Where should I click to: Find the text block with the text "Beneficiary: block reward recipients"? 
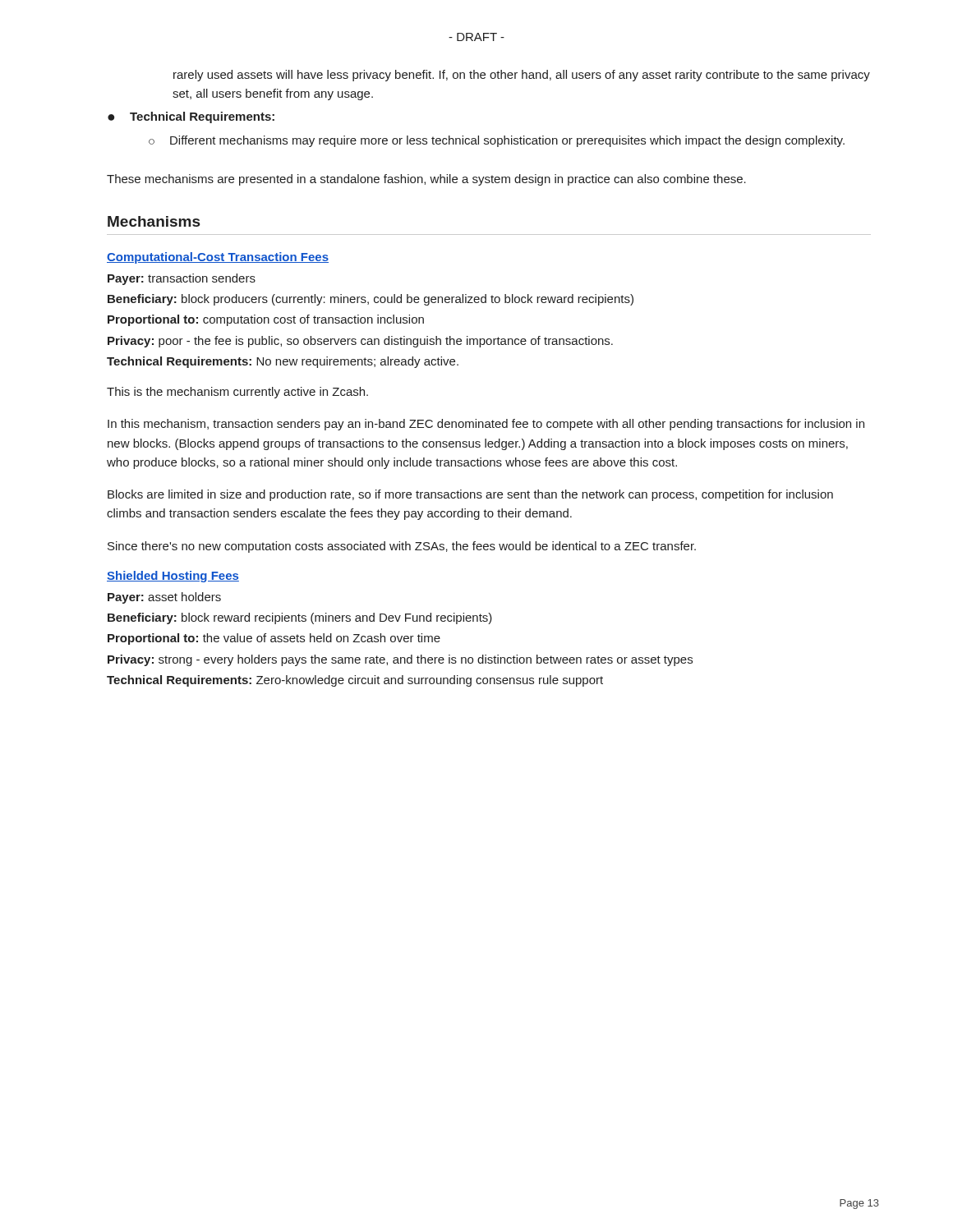click(x=300, y=617)
